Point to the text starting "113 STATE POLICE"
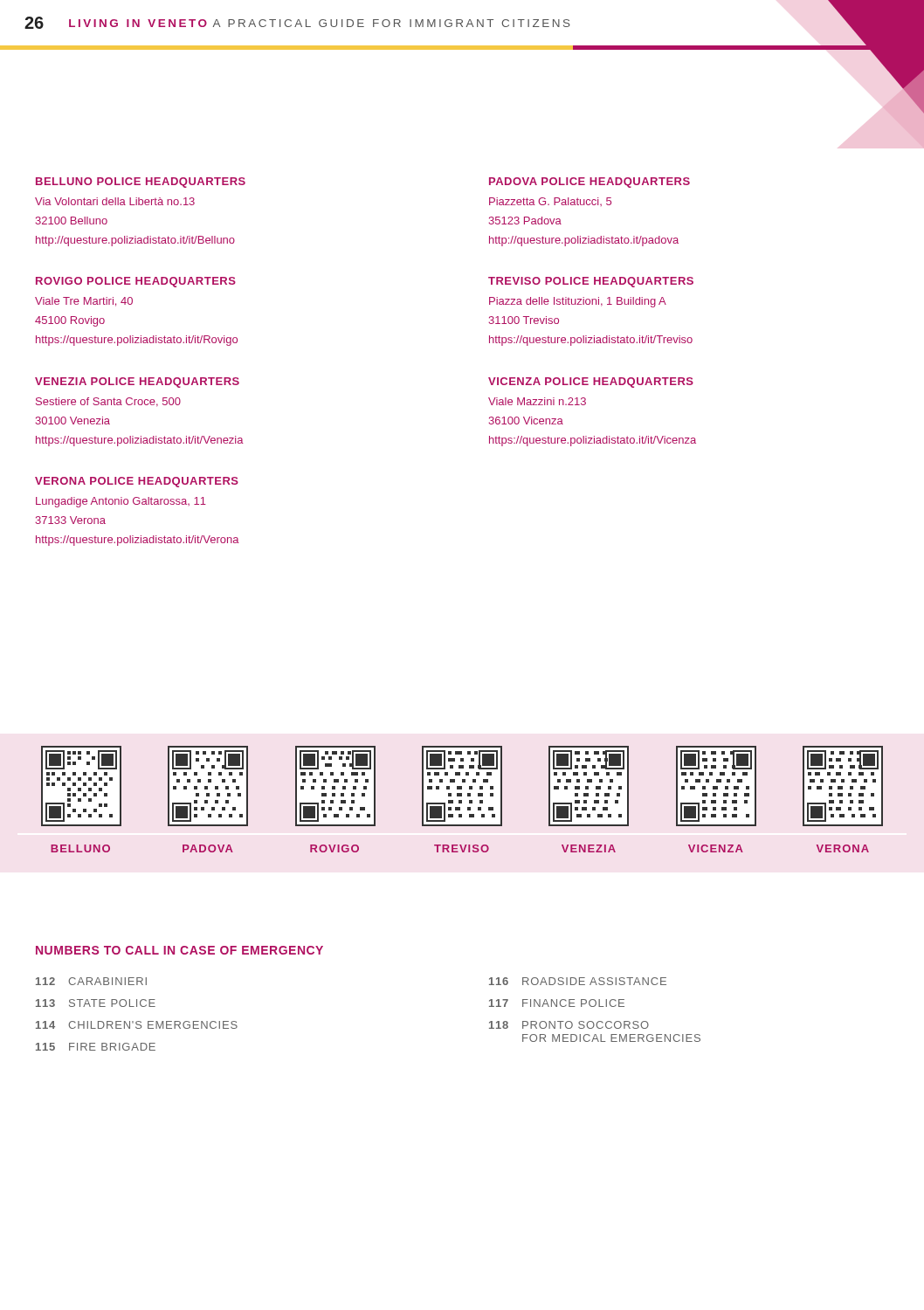Viewport: 924px width, 1310px height. [96, 1003]
